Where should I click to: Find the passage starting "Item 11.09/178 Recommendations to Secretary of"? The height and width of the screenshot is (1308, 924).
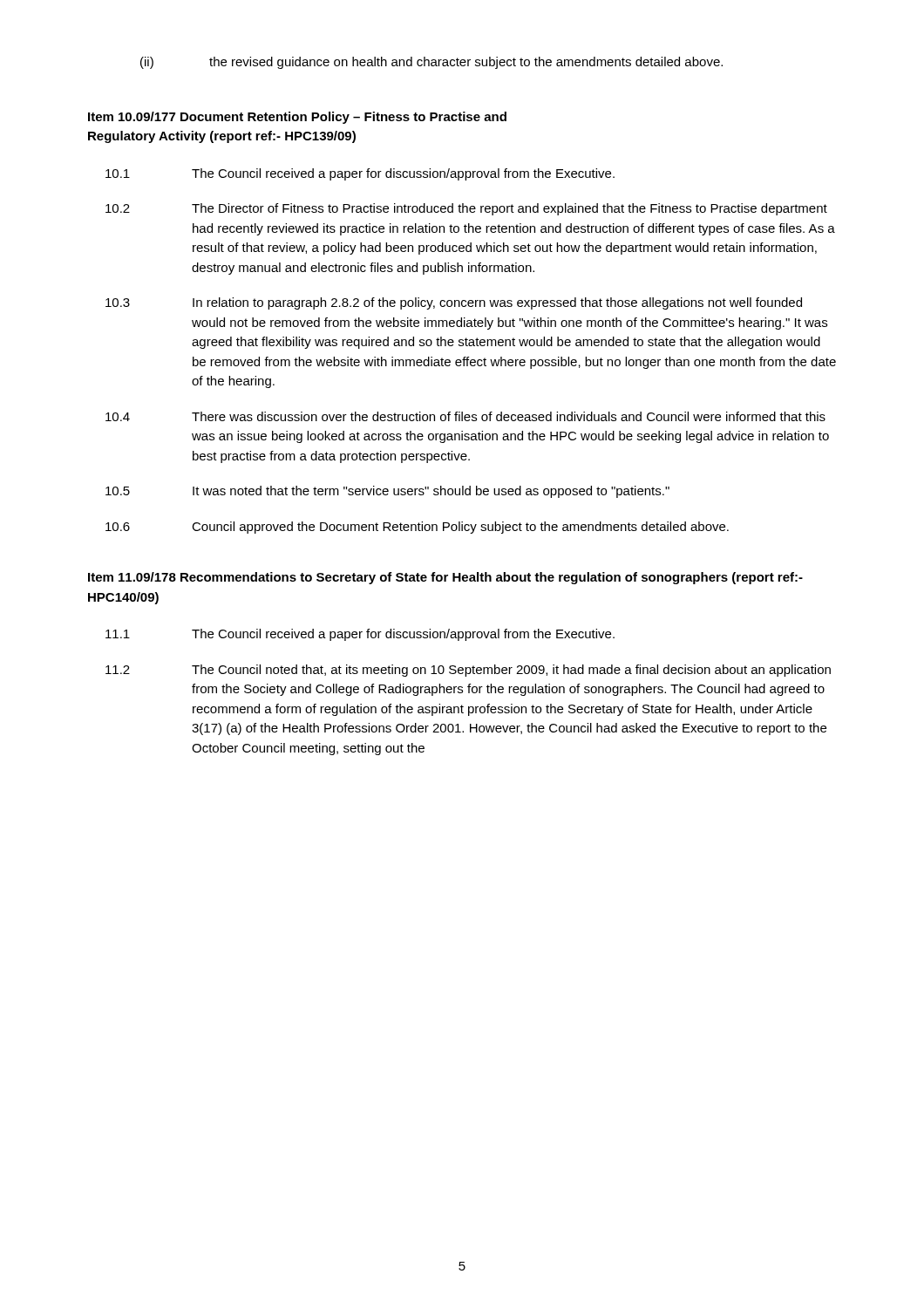pos(445,587)
